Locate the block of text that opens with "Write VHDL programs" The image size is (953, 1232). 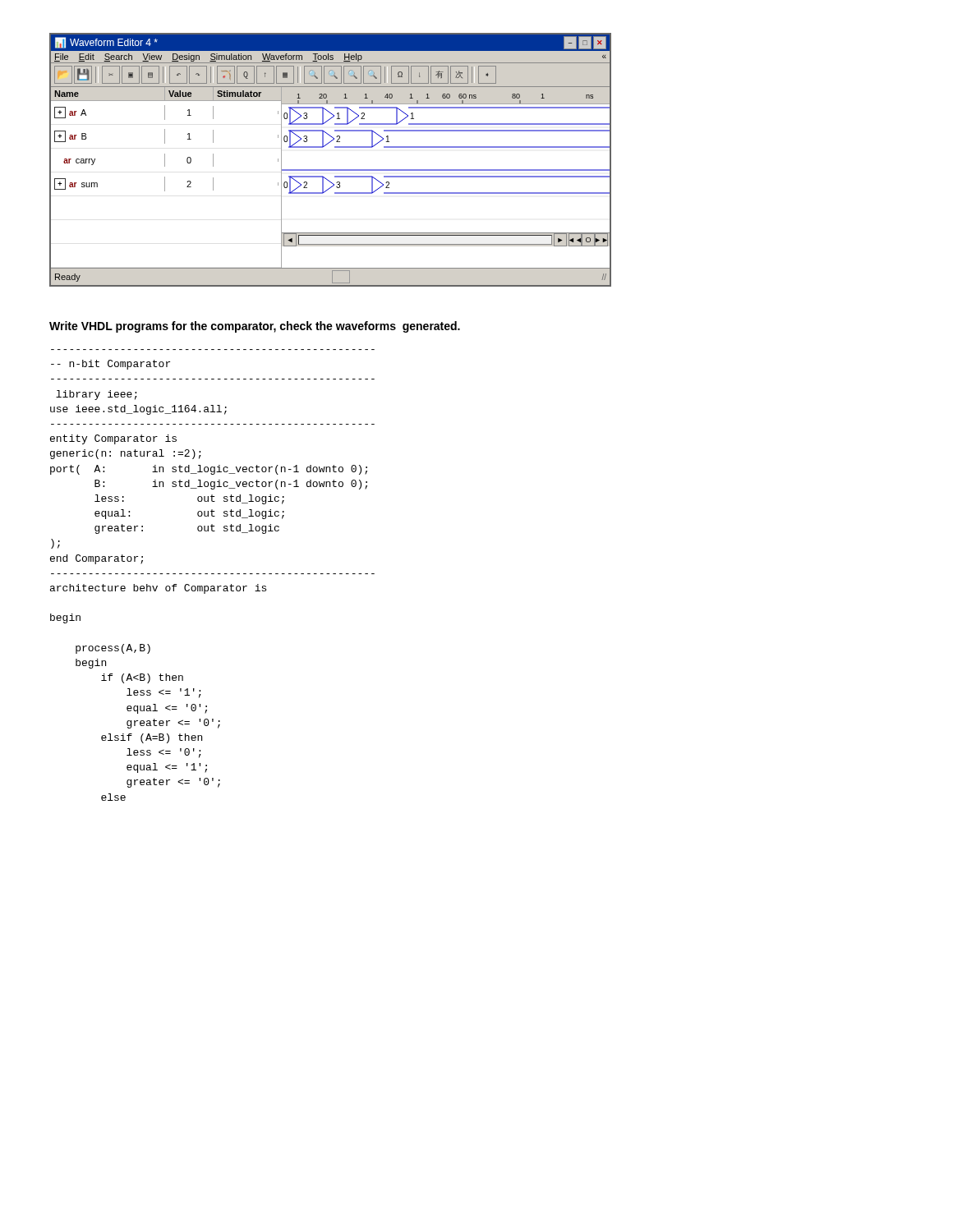(255, 326)
